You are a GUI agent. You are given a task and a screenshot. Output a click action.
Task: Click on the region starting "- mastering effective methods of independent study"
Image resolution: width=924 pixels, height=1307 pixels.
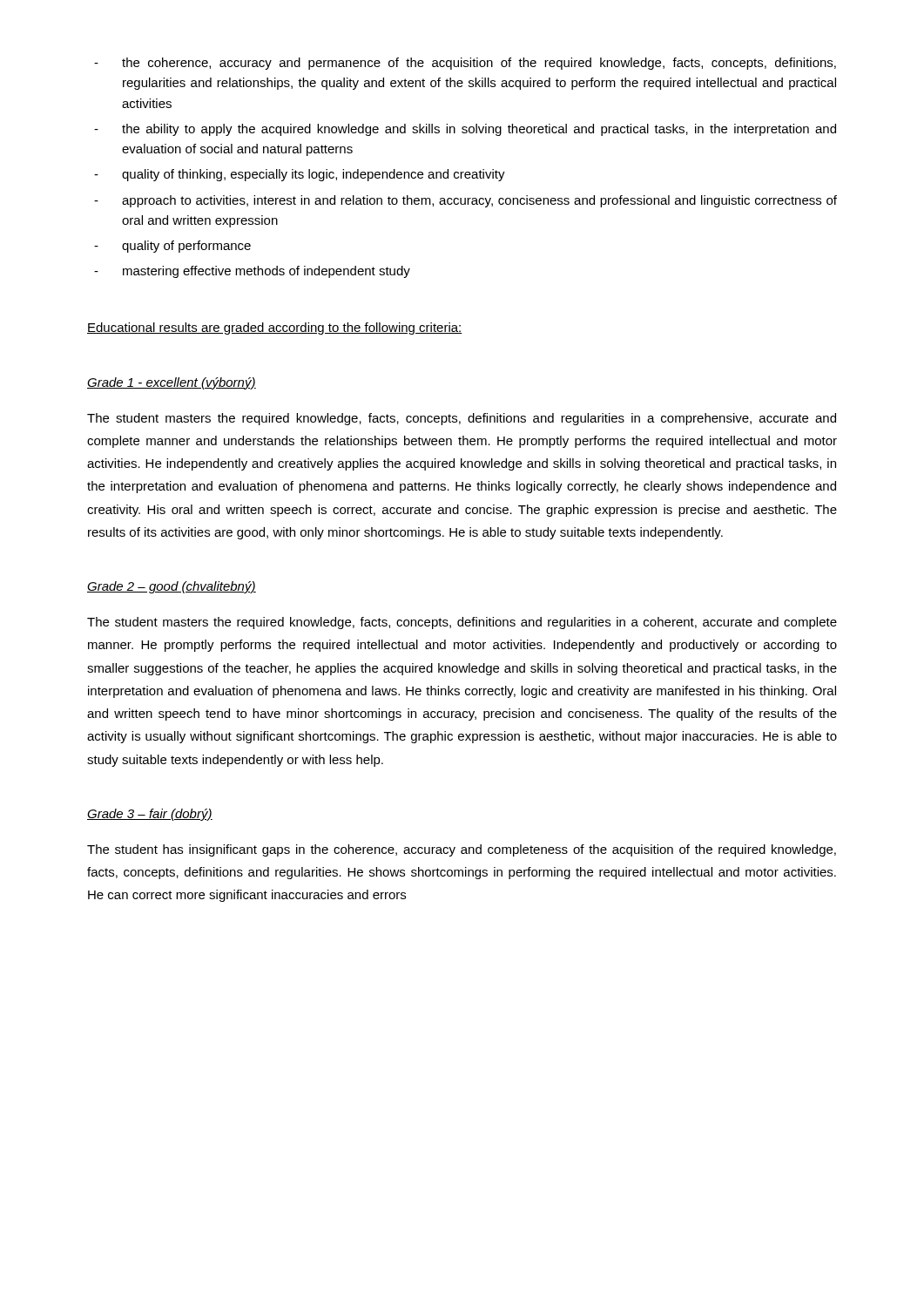252,272
